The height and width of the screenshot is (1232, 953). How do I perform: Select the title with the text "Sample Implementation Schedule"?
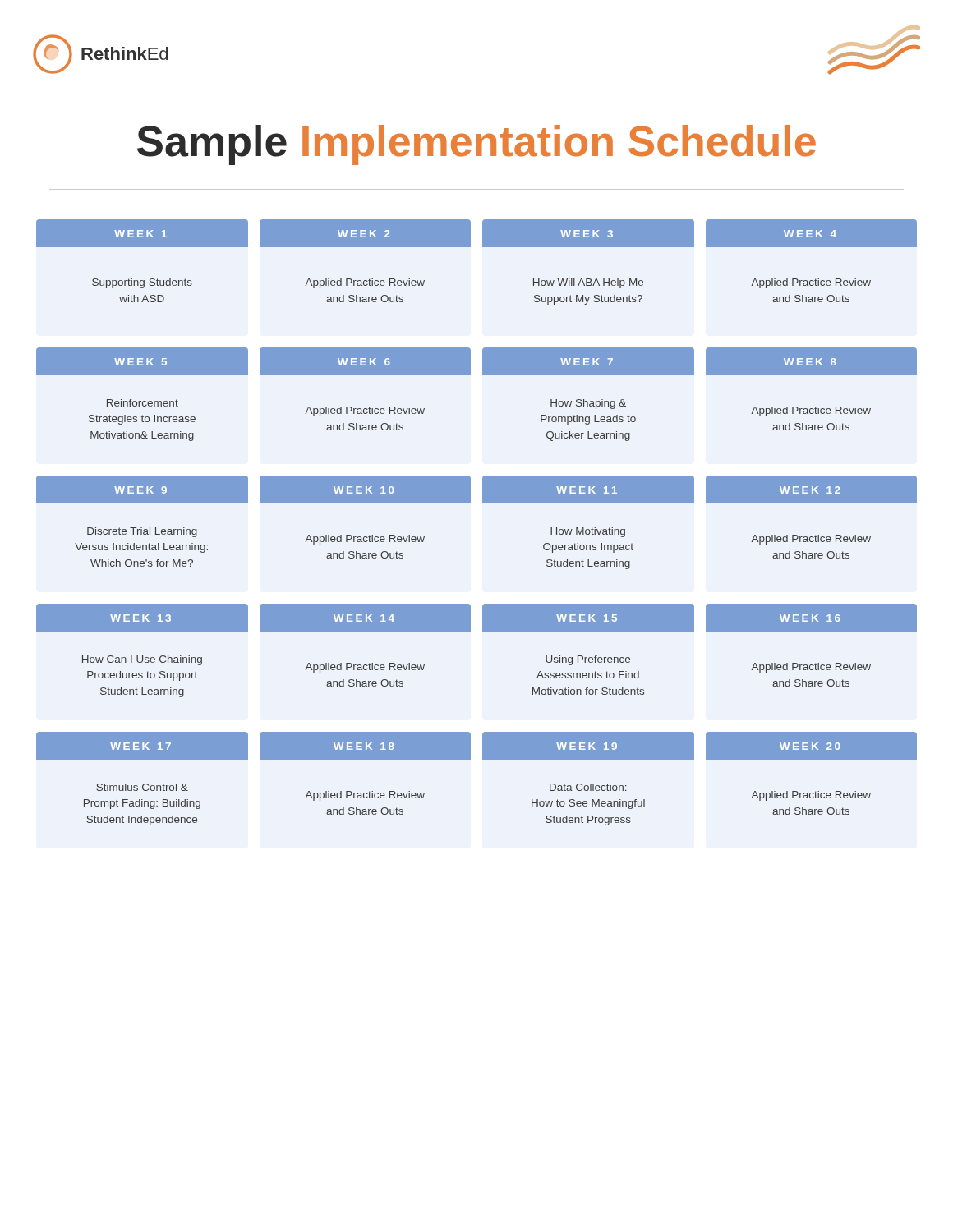click(x=476, y=141)
